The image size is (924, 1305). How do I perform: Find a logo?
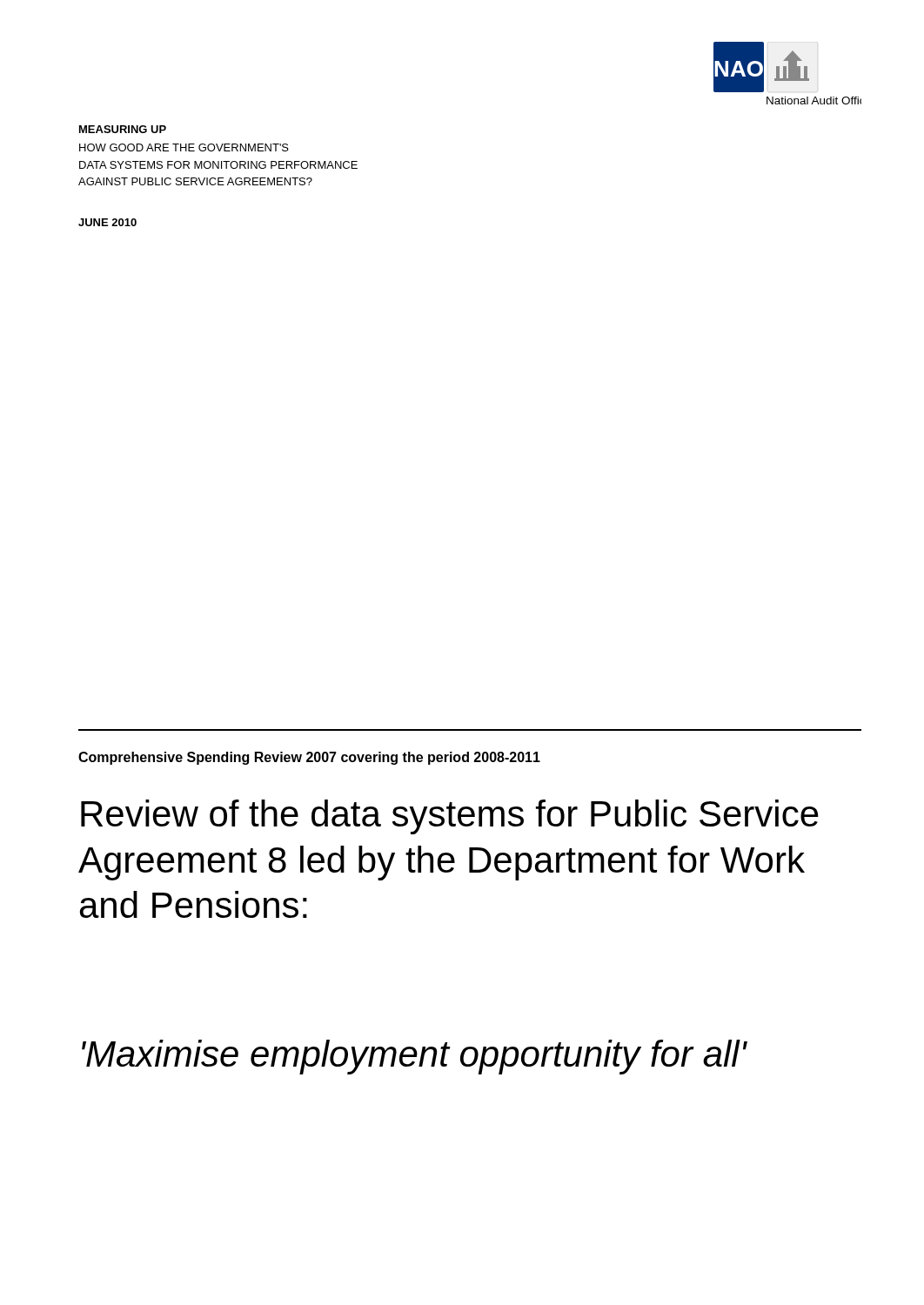[x=787, y=77]
